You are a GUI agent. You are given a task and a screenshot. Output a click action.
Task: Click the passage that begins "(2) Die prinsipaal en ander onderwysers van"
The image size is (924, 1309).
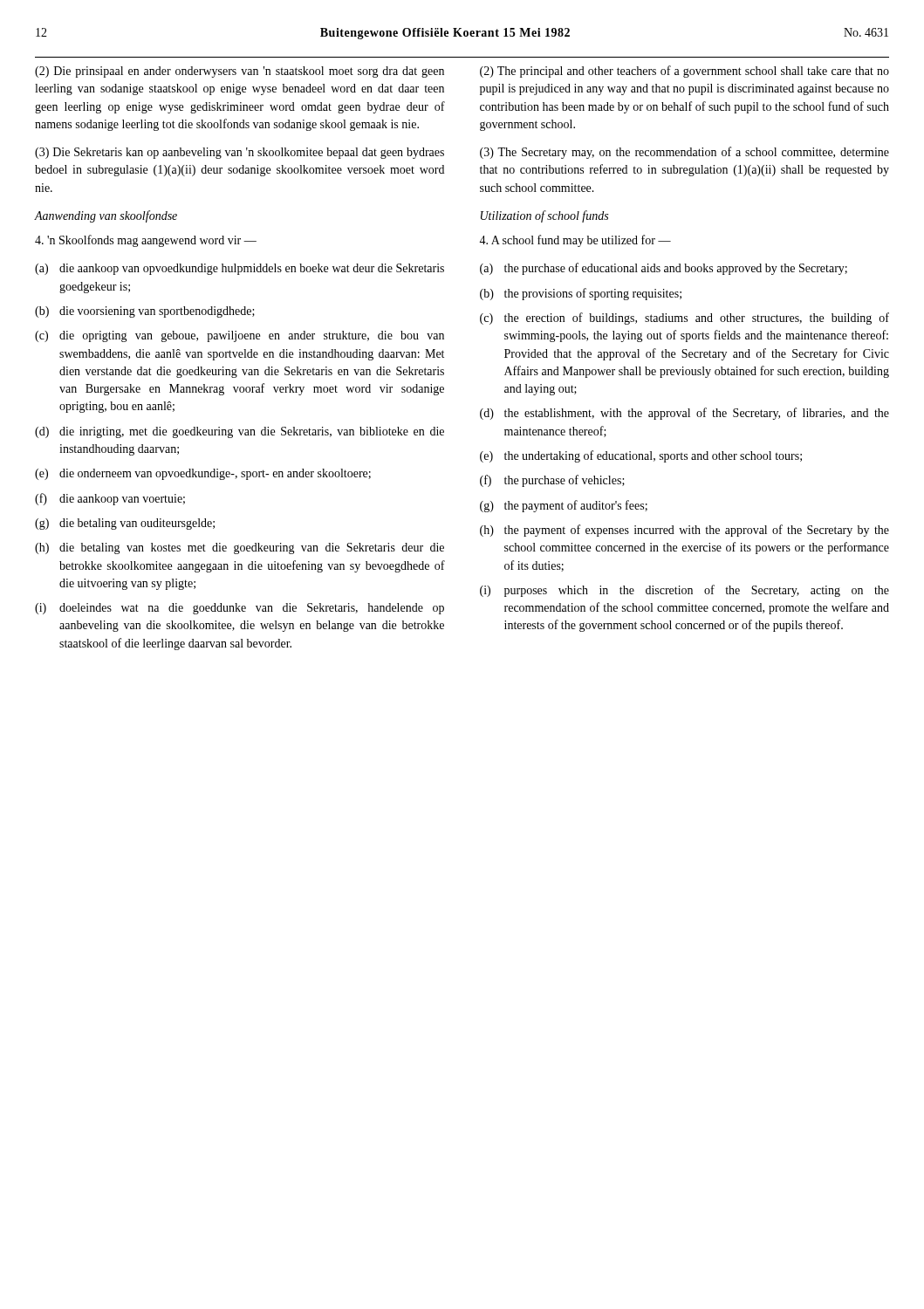point(240,98)
